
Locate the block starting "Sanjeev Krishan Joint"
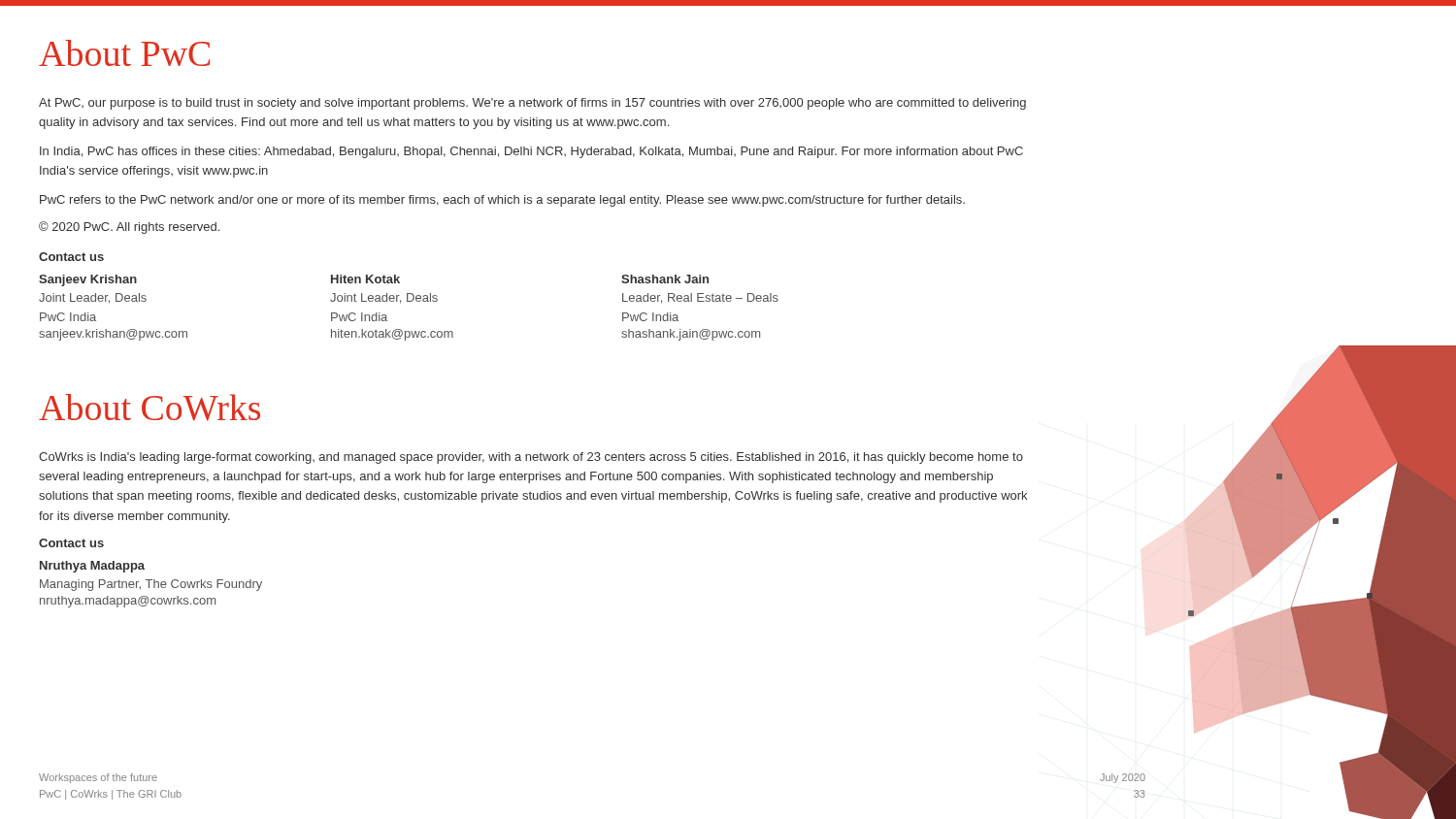click(155, 307)
